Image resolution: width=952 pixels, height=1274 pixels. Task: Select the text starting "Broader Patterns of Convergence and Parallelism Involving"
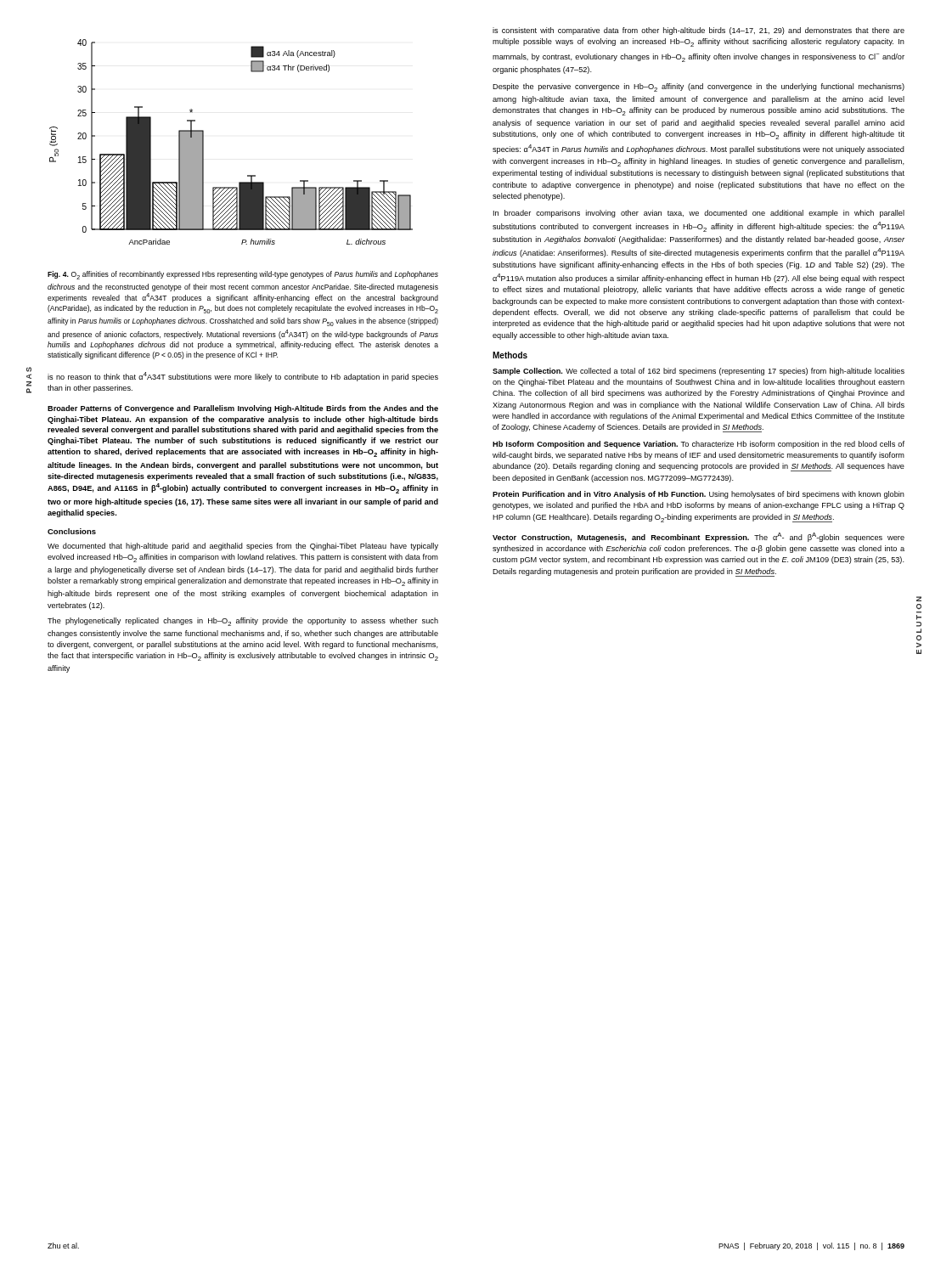[x=243, y=461]
